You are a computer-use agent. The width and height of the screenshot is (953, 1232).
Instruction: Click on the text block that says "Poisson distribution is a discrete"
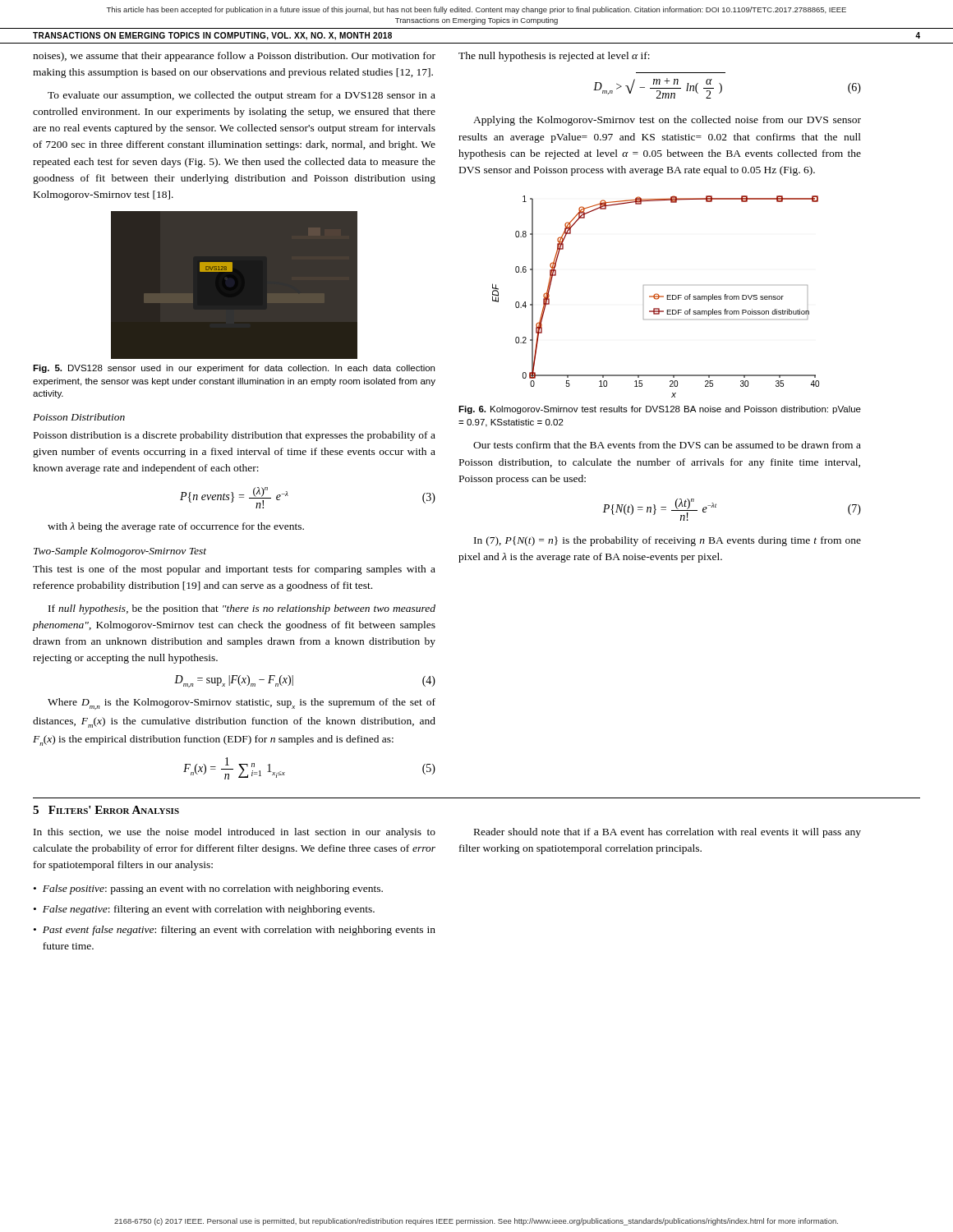click(234, 451)
